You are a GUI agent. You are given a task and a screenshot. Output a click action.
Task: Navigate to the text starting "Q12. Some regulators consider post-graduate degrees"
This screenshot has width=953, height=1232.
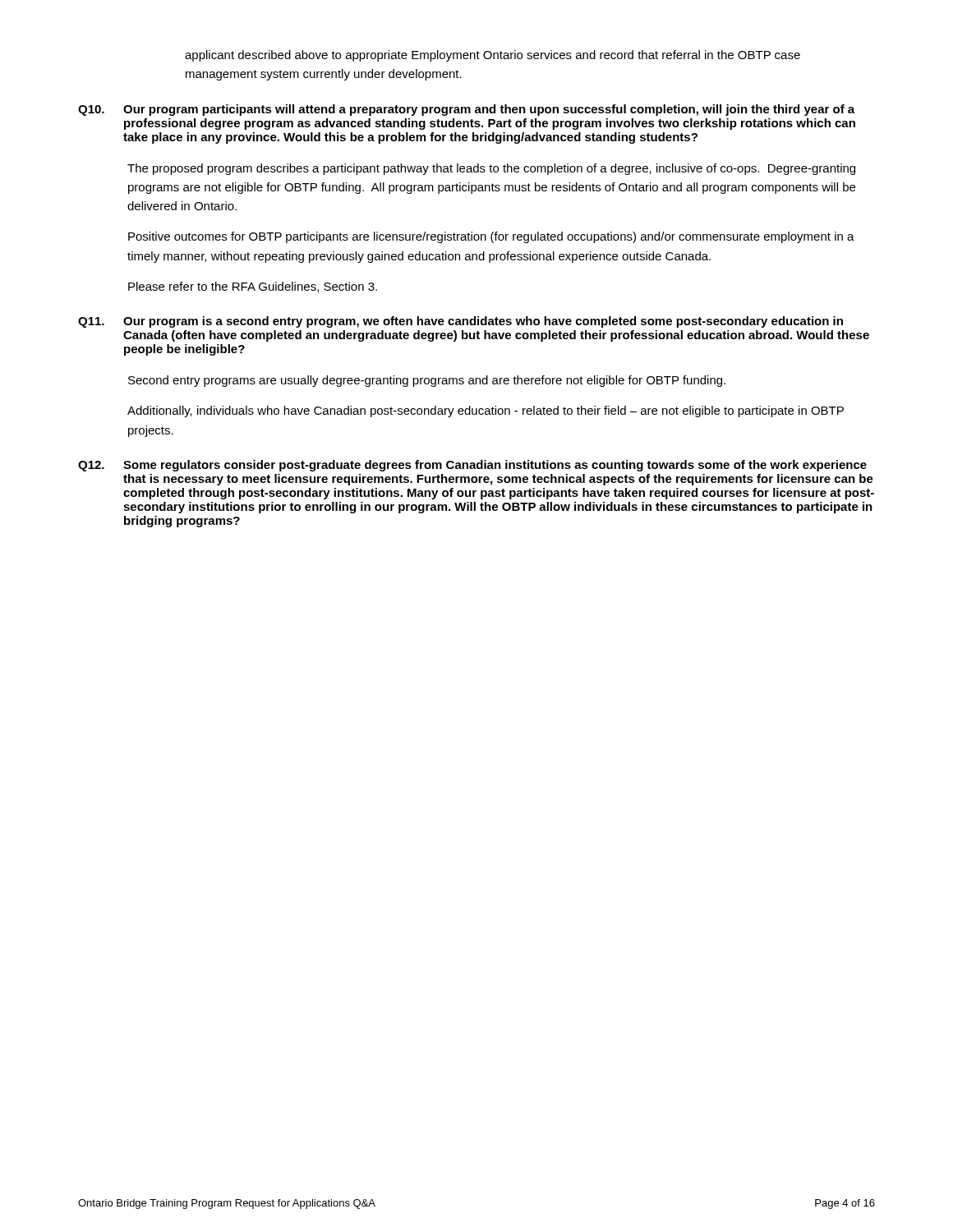476,492
